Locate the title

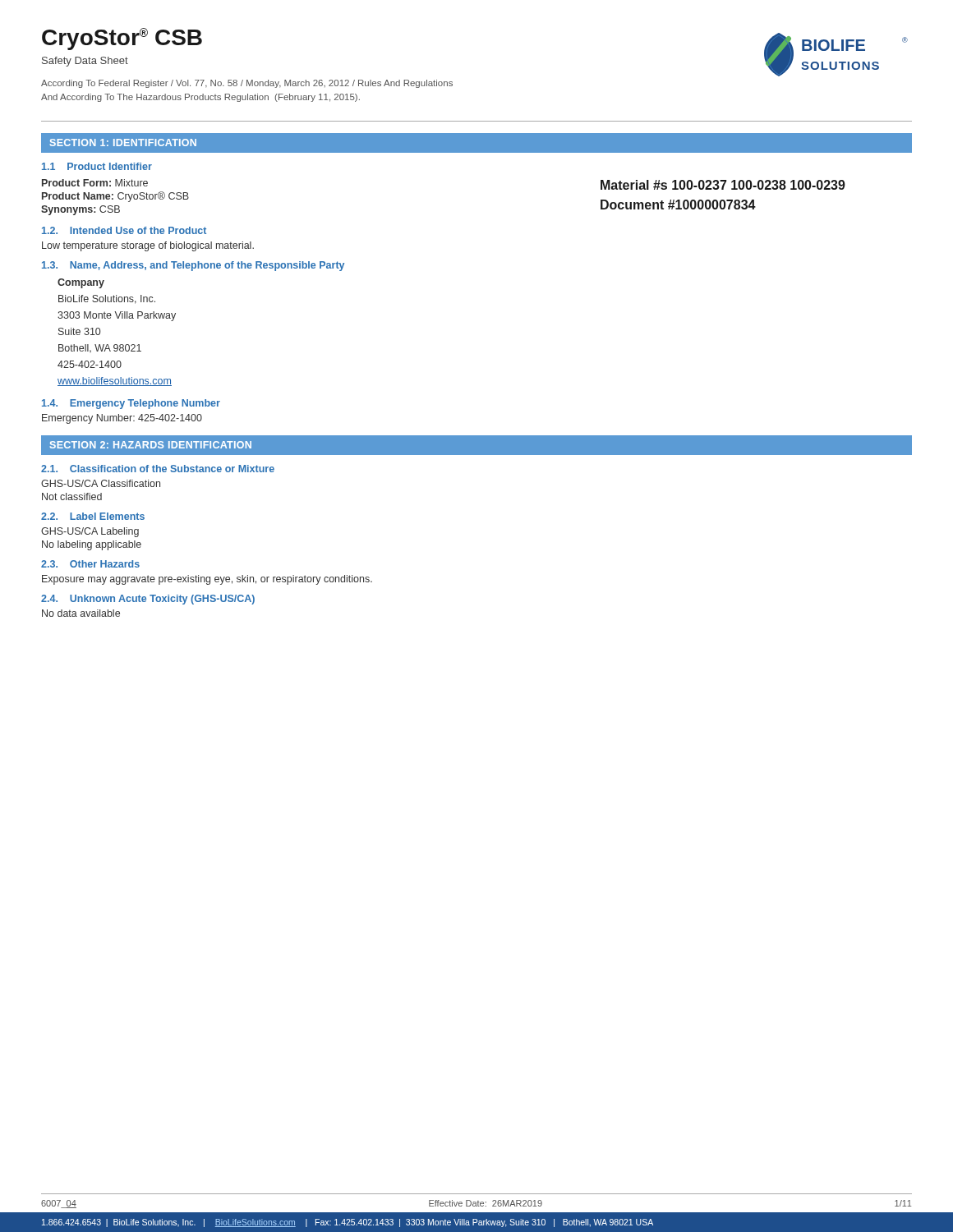click(x=122, y=38)
